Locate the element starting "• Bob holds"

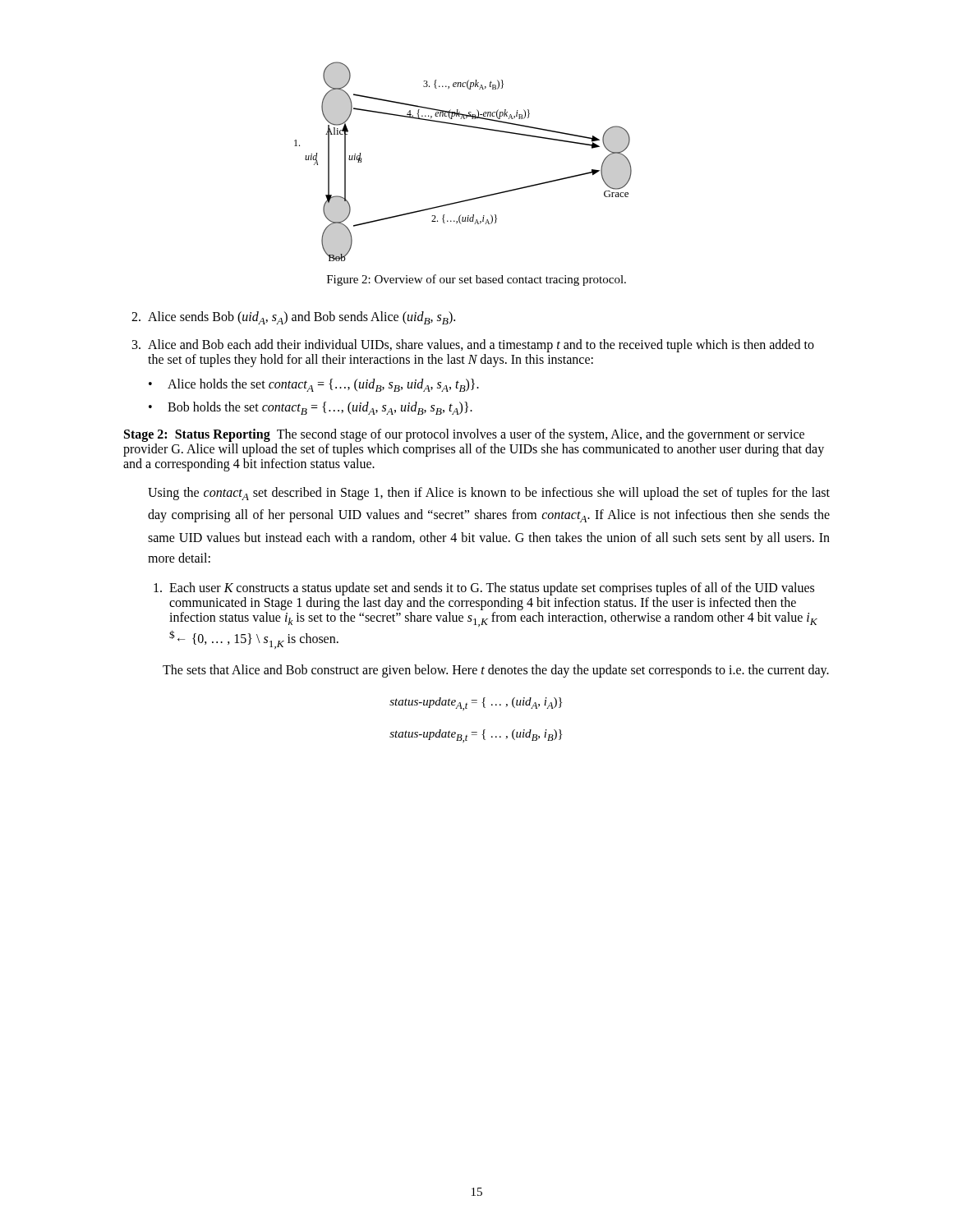pyautogui.click(x=310, y=409)
